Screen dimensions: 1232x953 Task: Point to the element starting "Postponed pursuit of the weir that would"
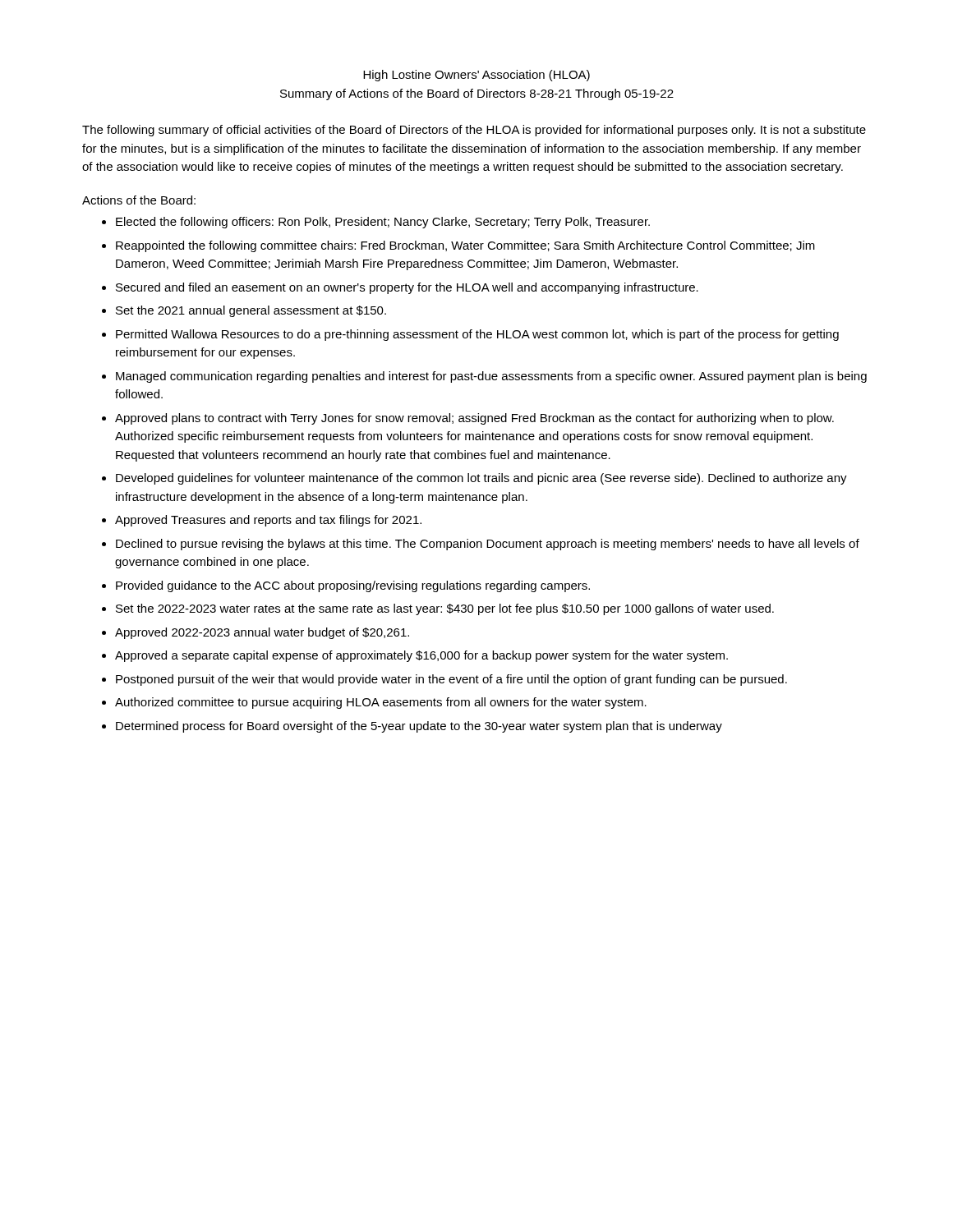pyautogui.click(x=451, y=678)
